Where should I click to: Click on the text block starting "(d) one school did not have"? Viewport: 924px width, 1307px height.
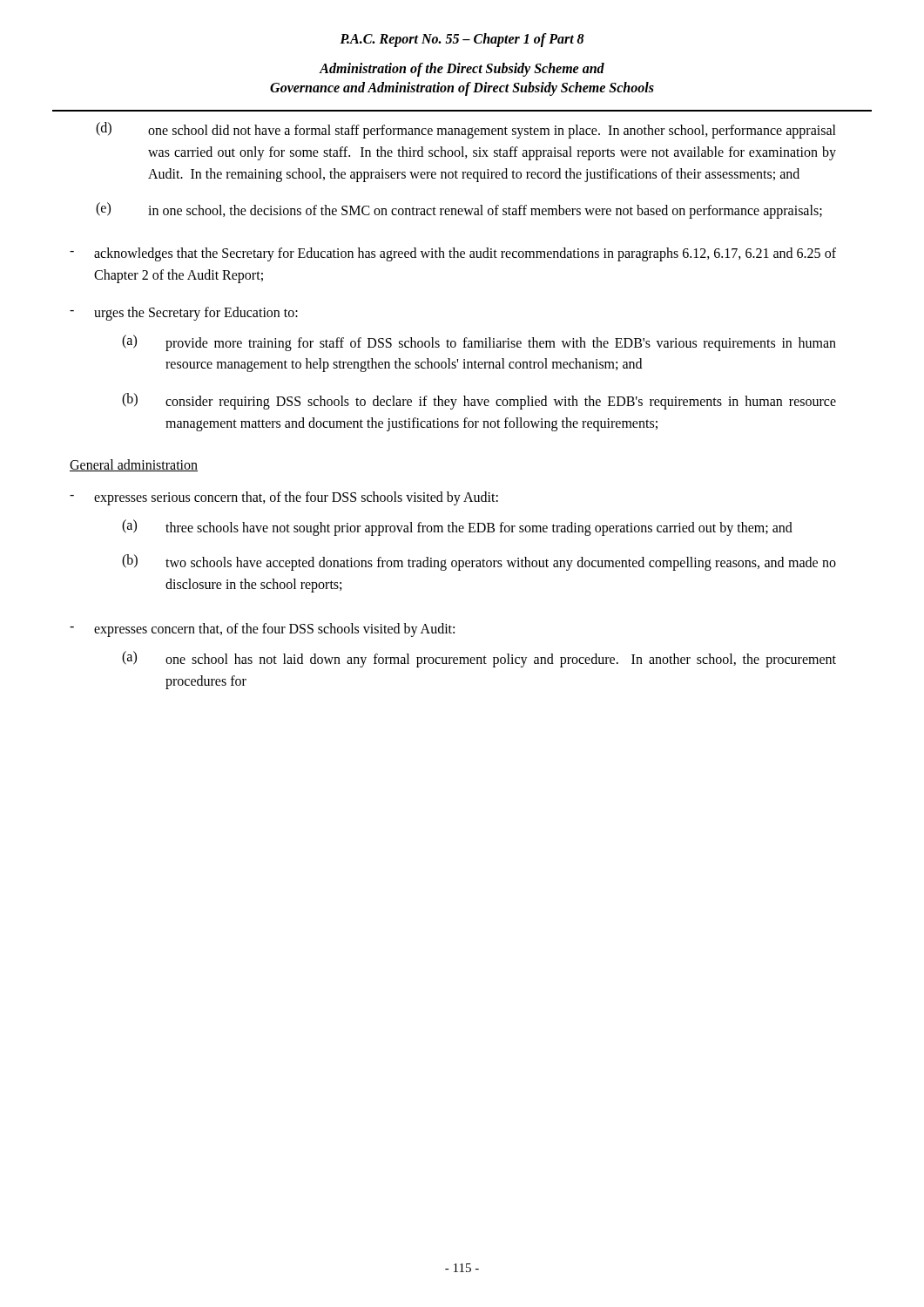pos(453,153)
